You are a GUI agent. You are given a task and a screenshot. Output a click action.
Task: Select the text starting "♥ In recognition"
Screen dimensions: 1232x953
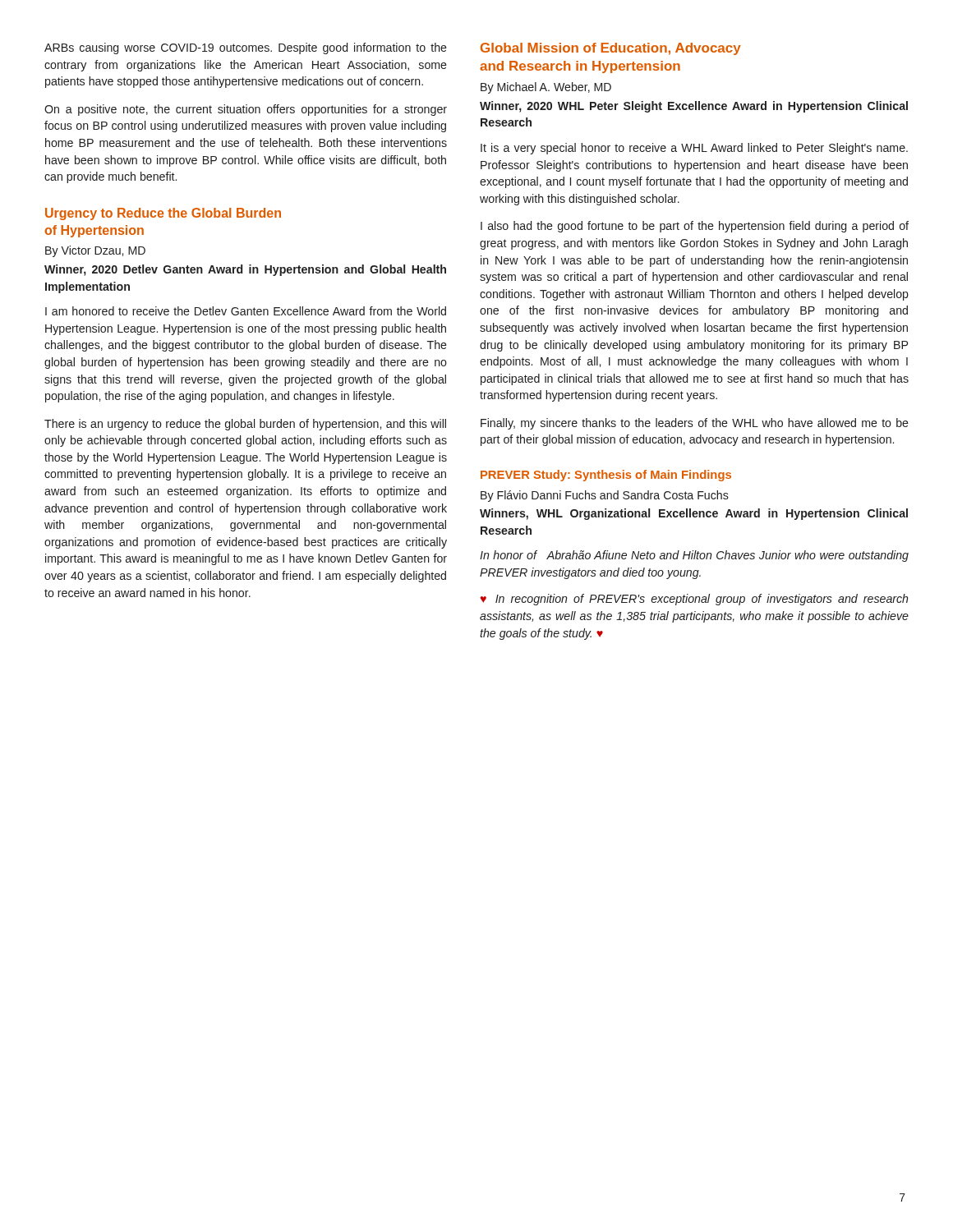pyautogui.click(x=694, y=616)
